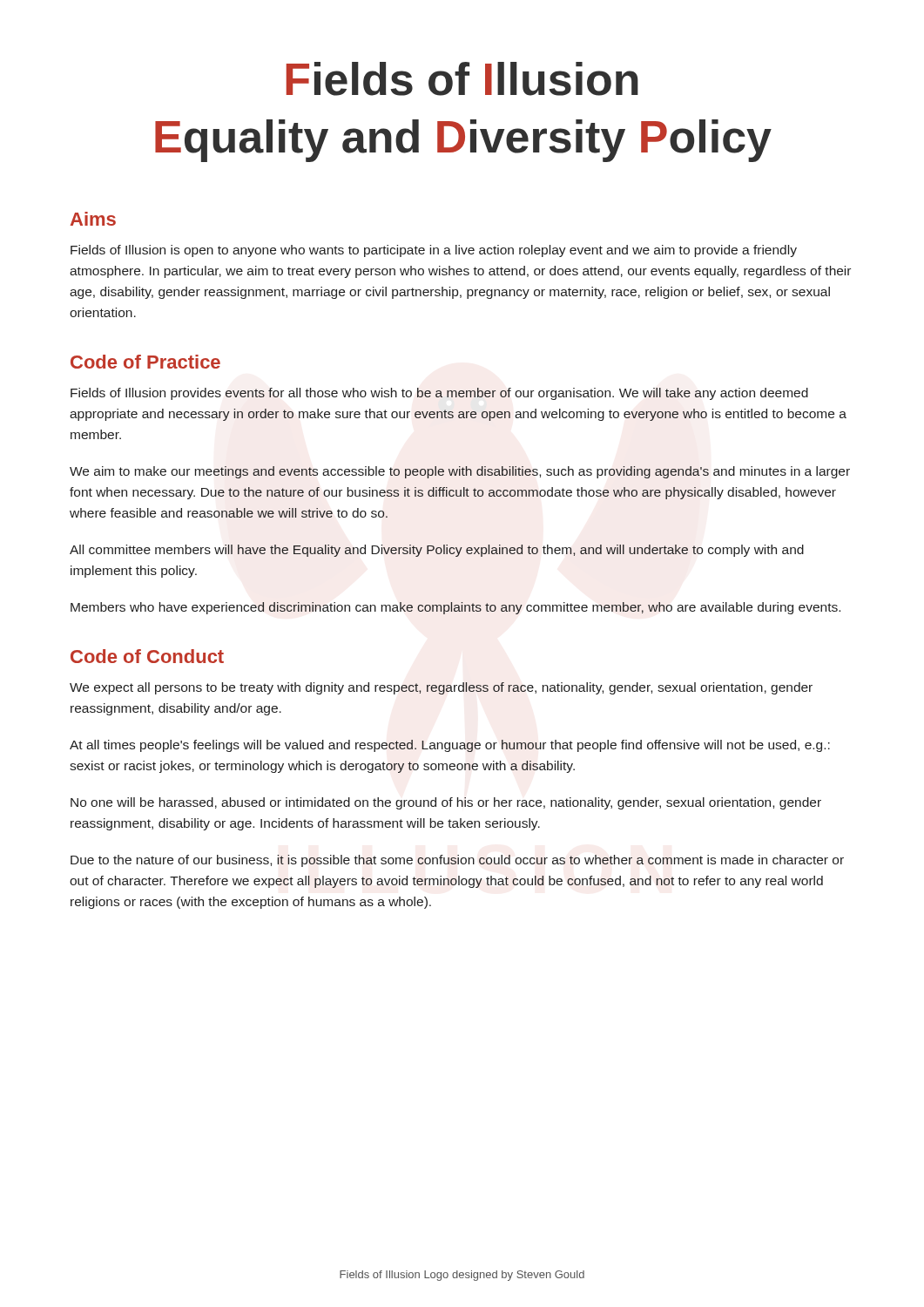Point to the text block starting "Due to the nature of our"
This screenshot has width=924, height=1307.
click(x=457, y=881)
